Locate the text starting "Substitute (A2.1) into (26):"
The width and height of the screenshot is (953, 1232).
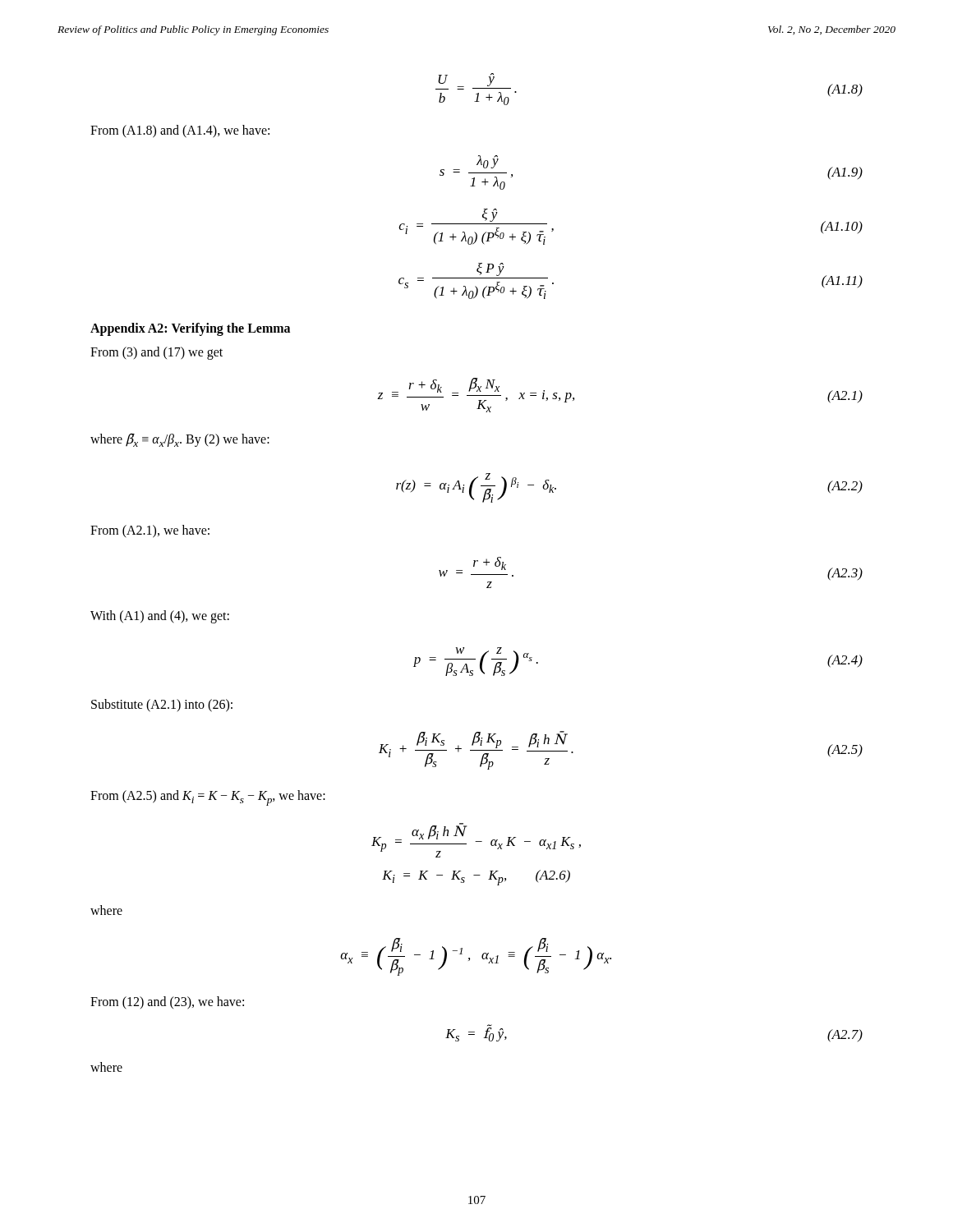tap(162, 704)
